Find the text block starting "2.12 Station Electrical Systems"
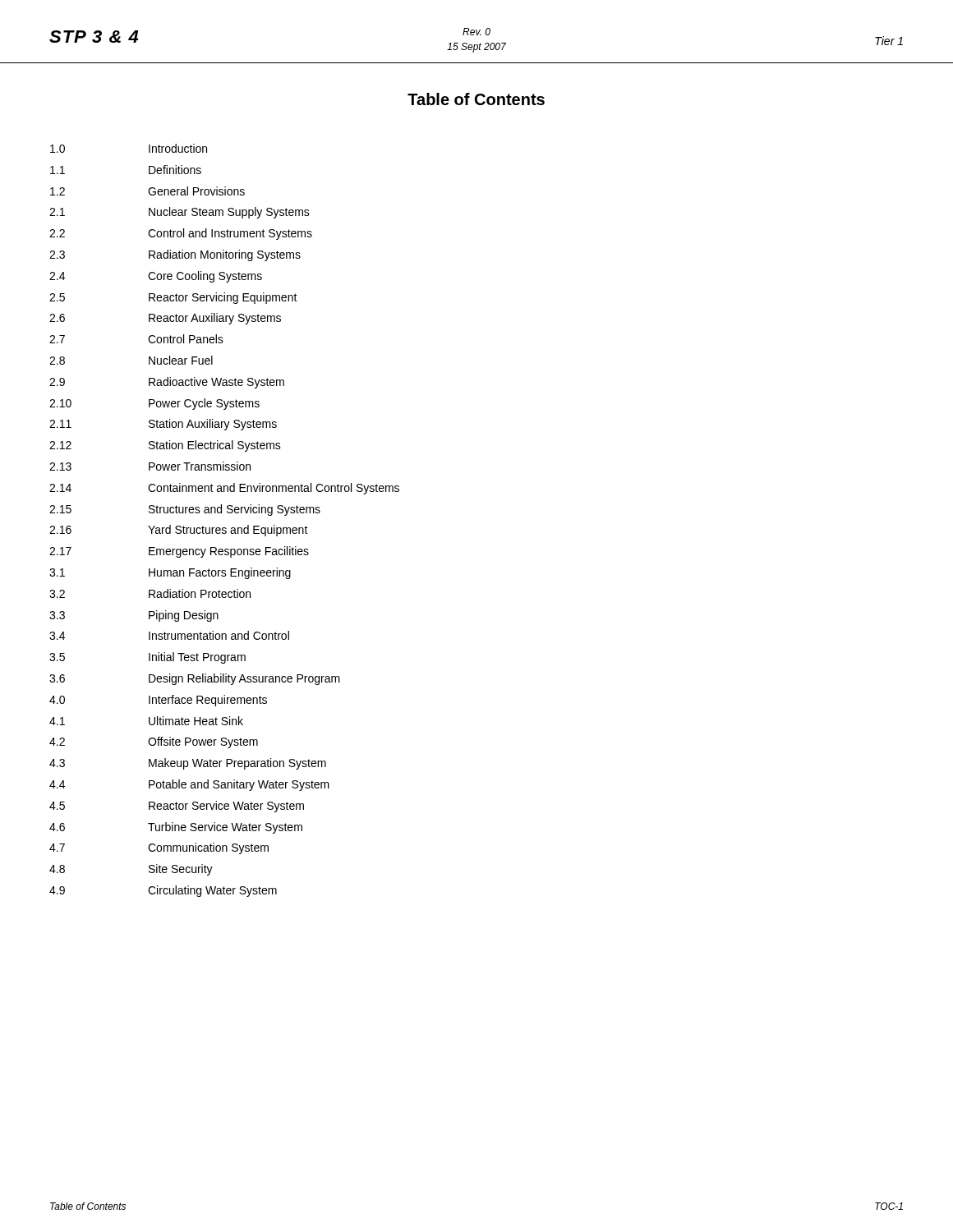953x1232 pixels. click(165, 446)
